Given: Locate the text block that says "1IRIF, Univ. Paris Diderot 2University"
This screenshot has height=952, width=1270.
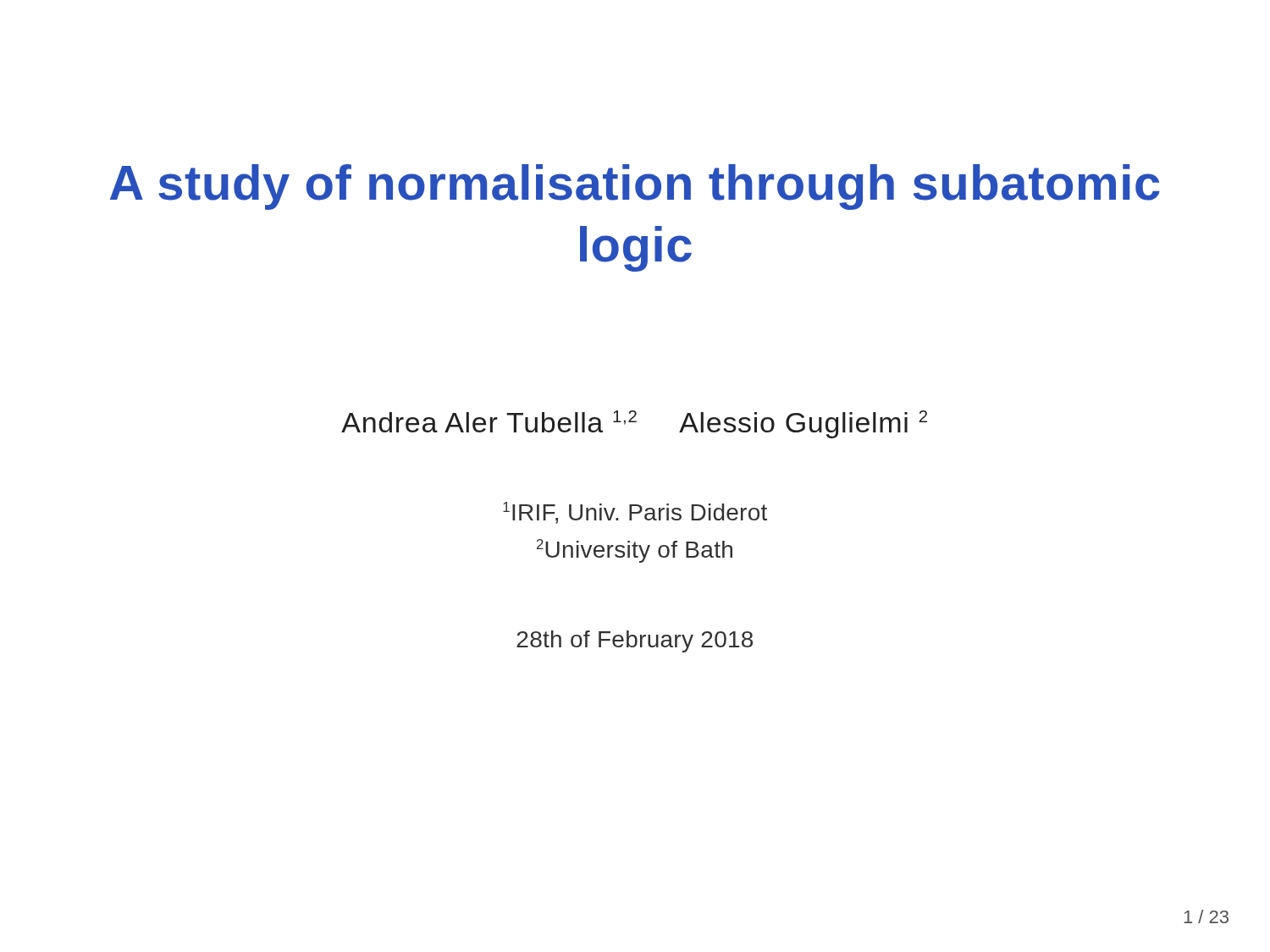Looking at the screenshot, I should tap(635, 532).
